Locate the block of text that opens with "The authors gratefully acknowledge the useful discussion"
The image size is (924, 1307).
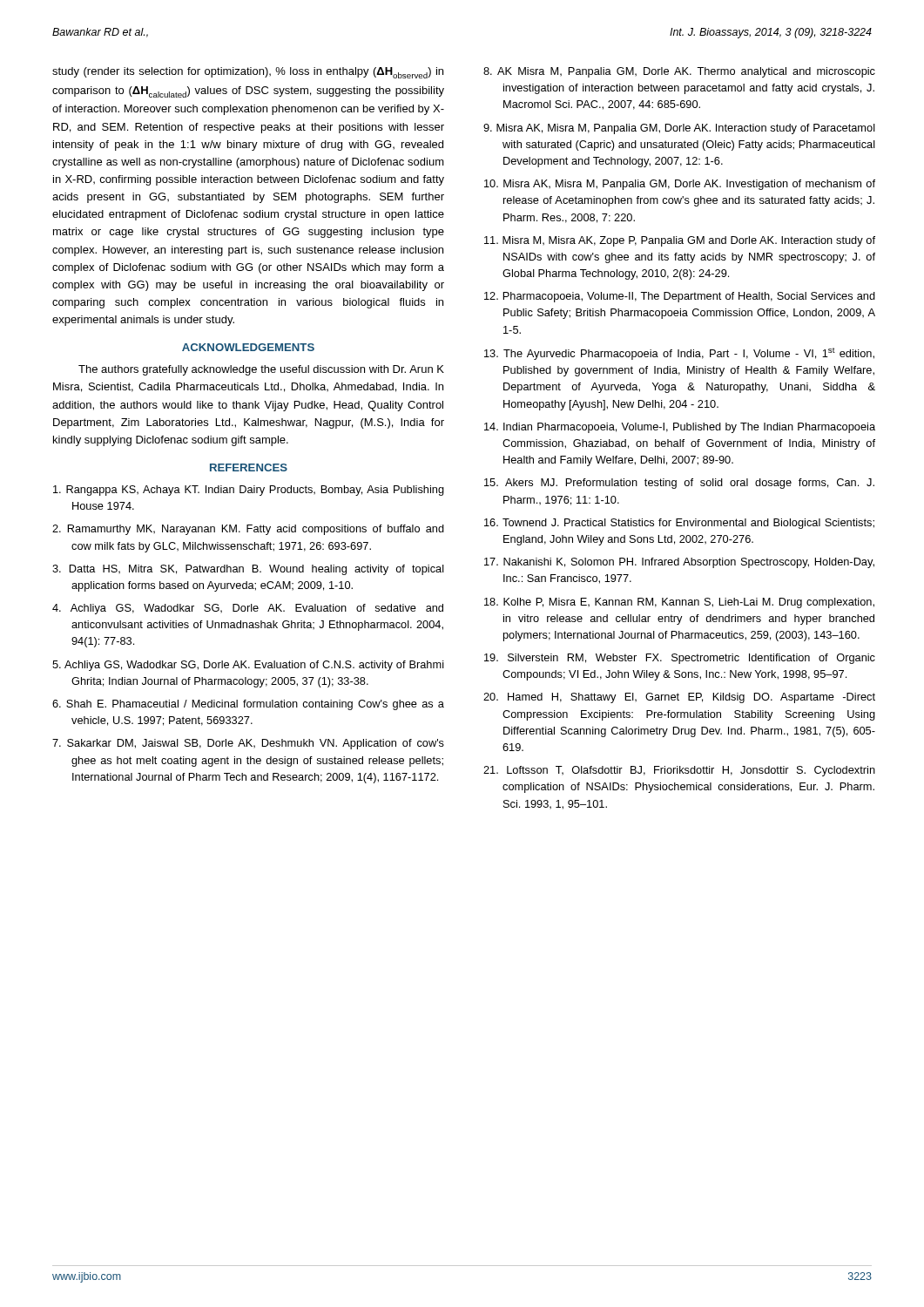coord(248,404)
